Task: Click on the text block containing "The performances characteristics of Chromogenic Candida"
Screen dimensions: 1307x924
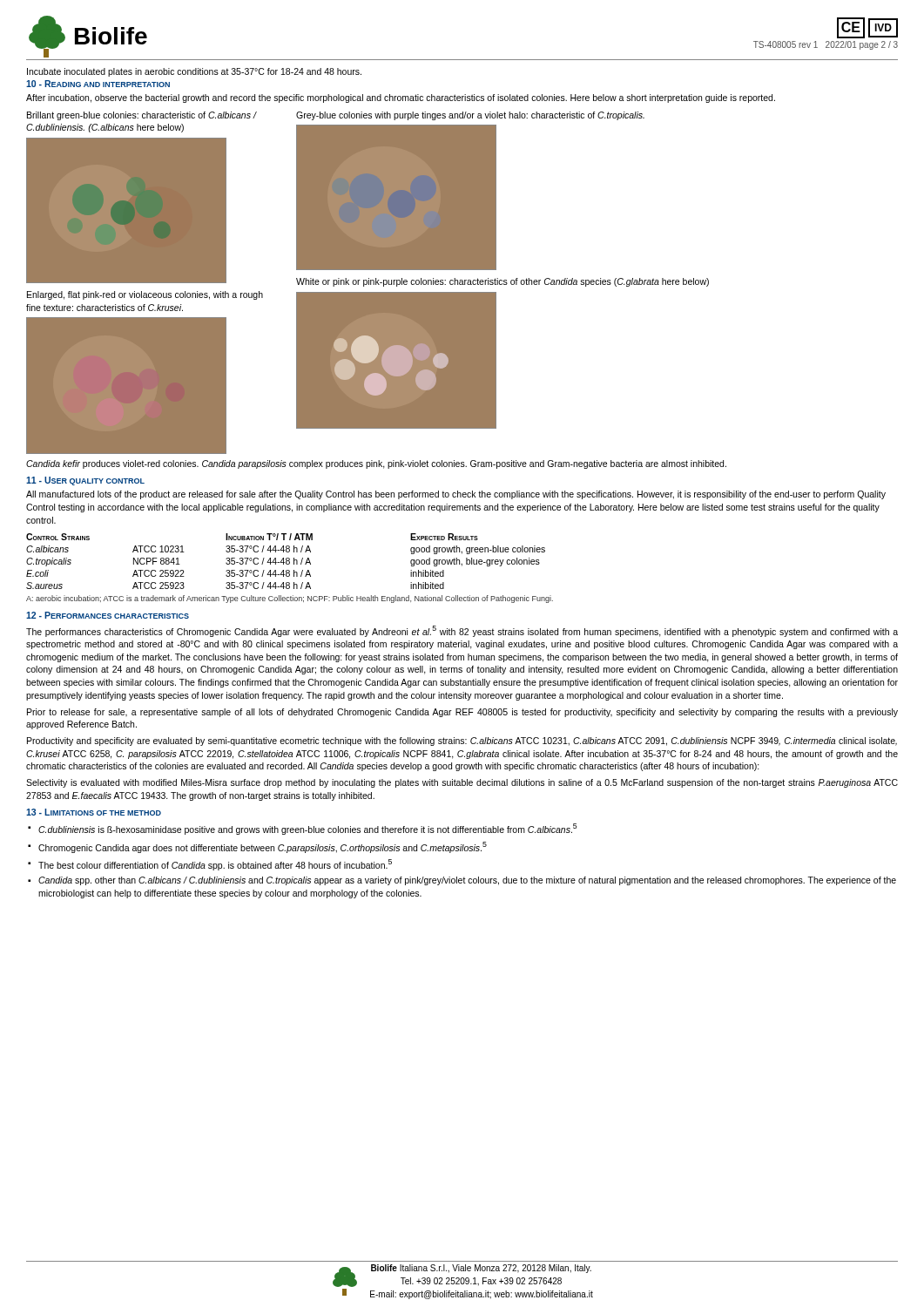Action: point(462,662)
